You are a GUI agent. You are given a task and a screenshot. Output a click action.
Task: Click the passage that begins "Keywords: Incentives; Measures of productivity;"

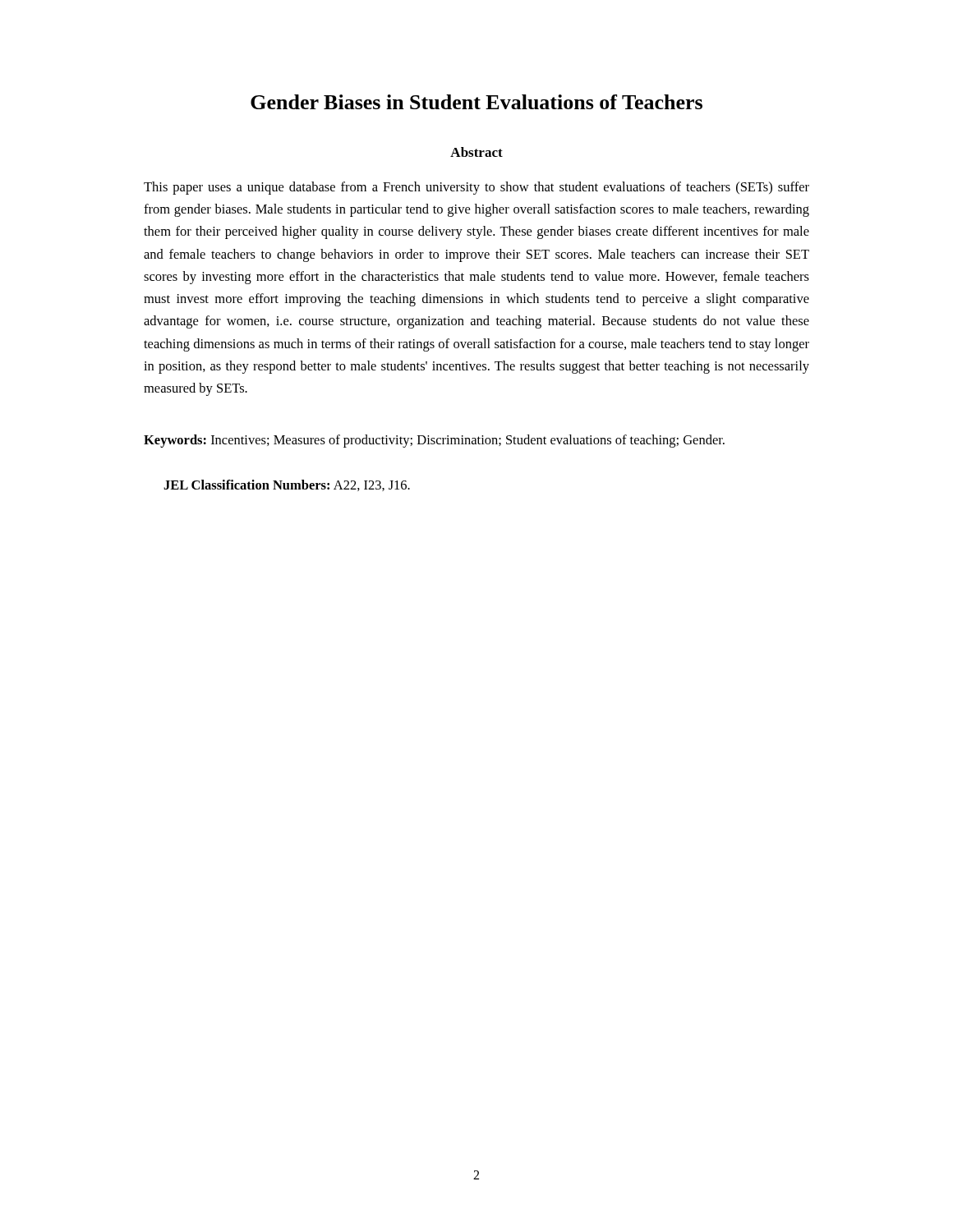(x=435, y=440)
